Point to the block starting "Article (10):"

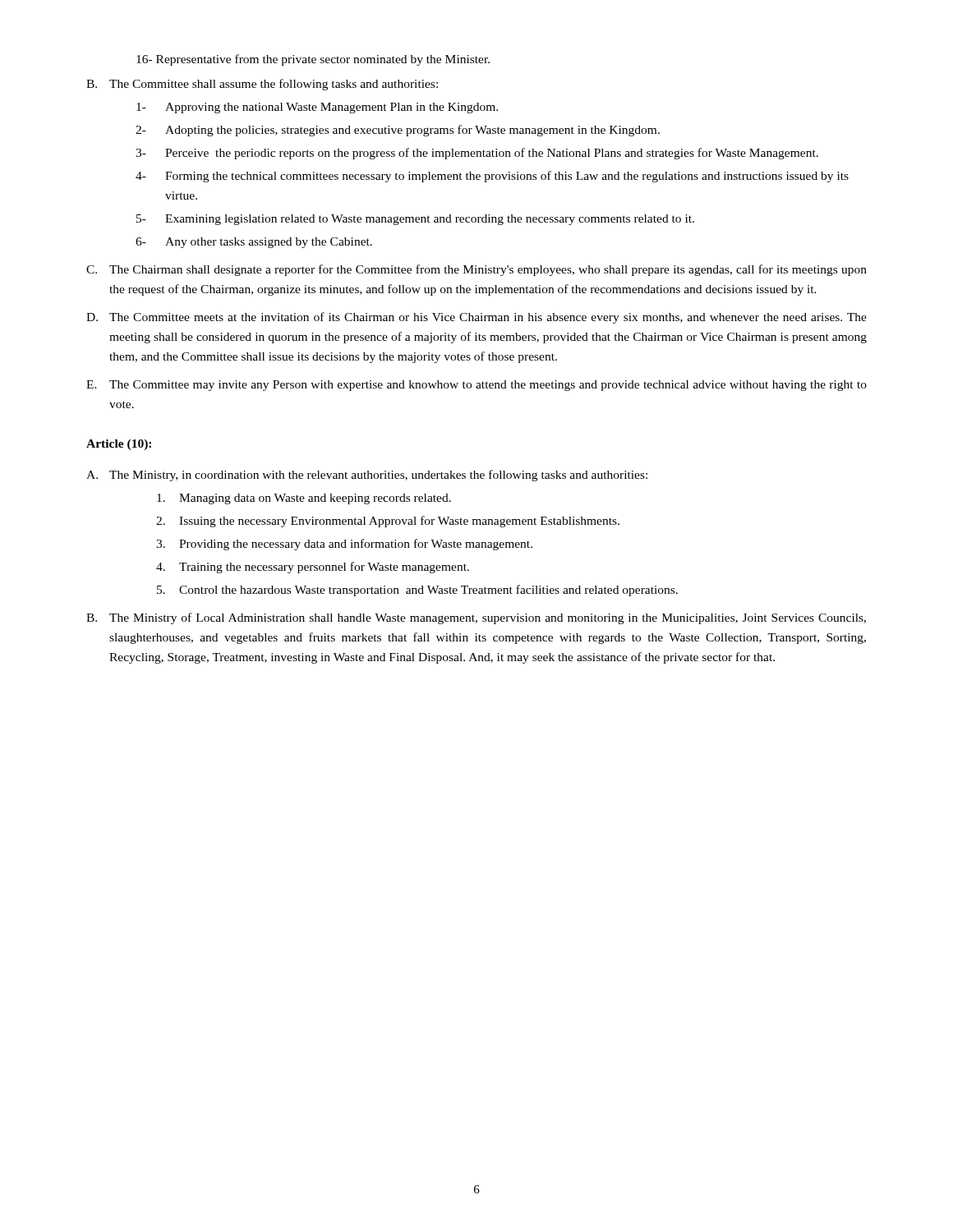(119, 443)
